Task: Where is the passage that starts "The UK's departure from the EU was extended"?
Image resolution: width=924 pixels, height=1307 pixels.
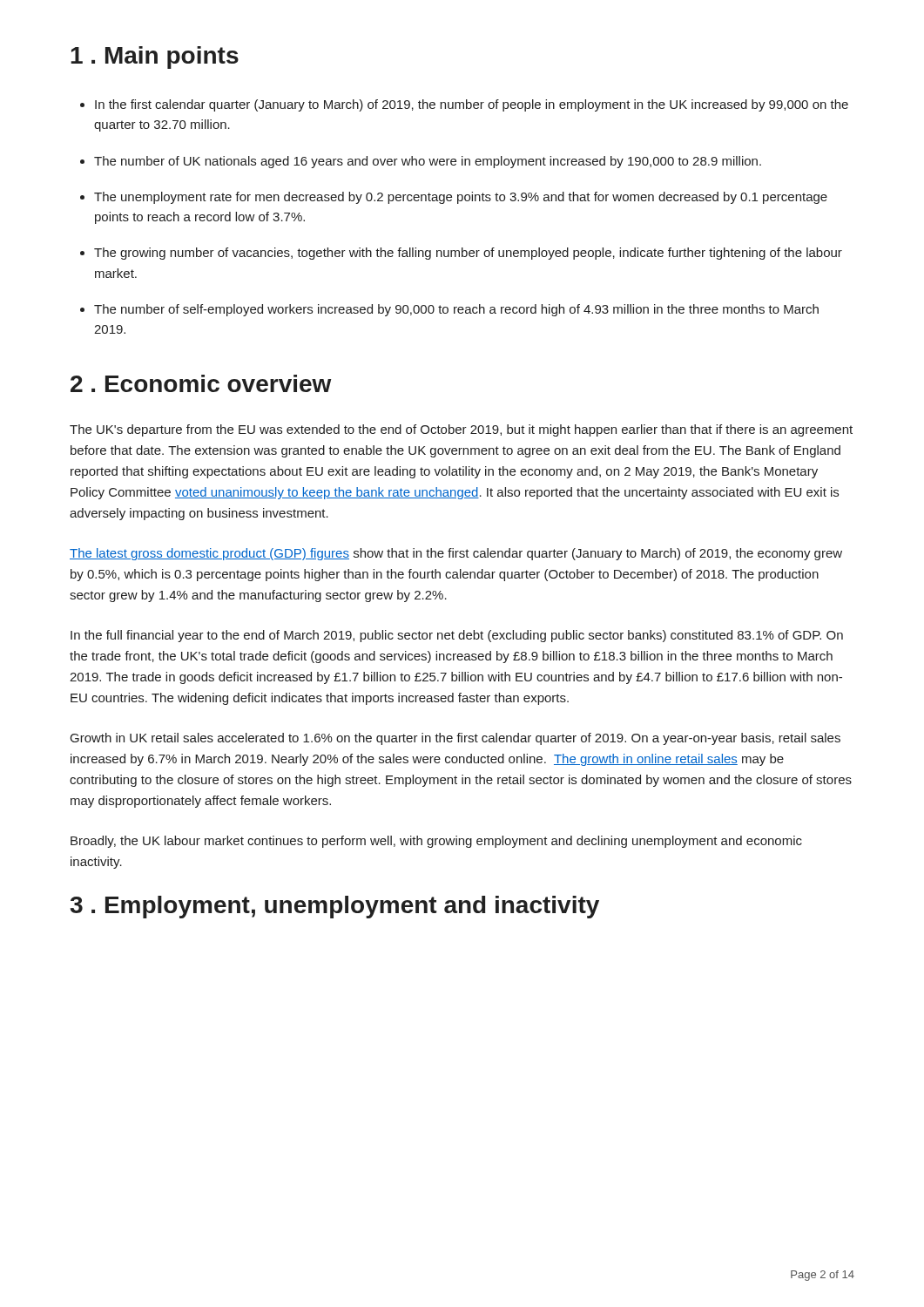Action: click(462, 472)
